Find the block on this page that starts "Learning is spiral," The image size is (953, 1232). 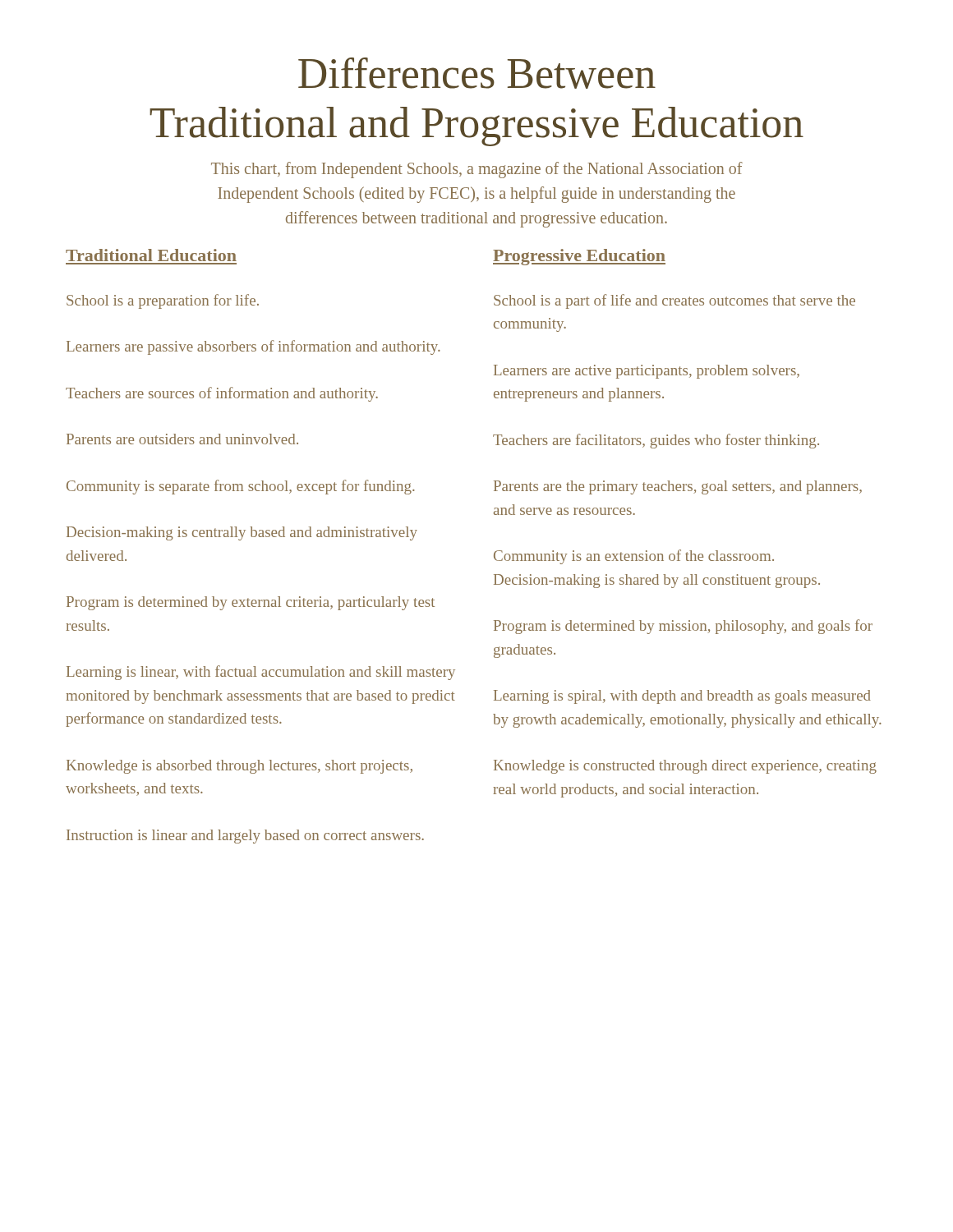[x=688, y=707]
